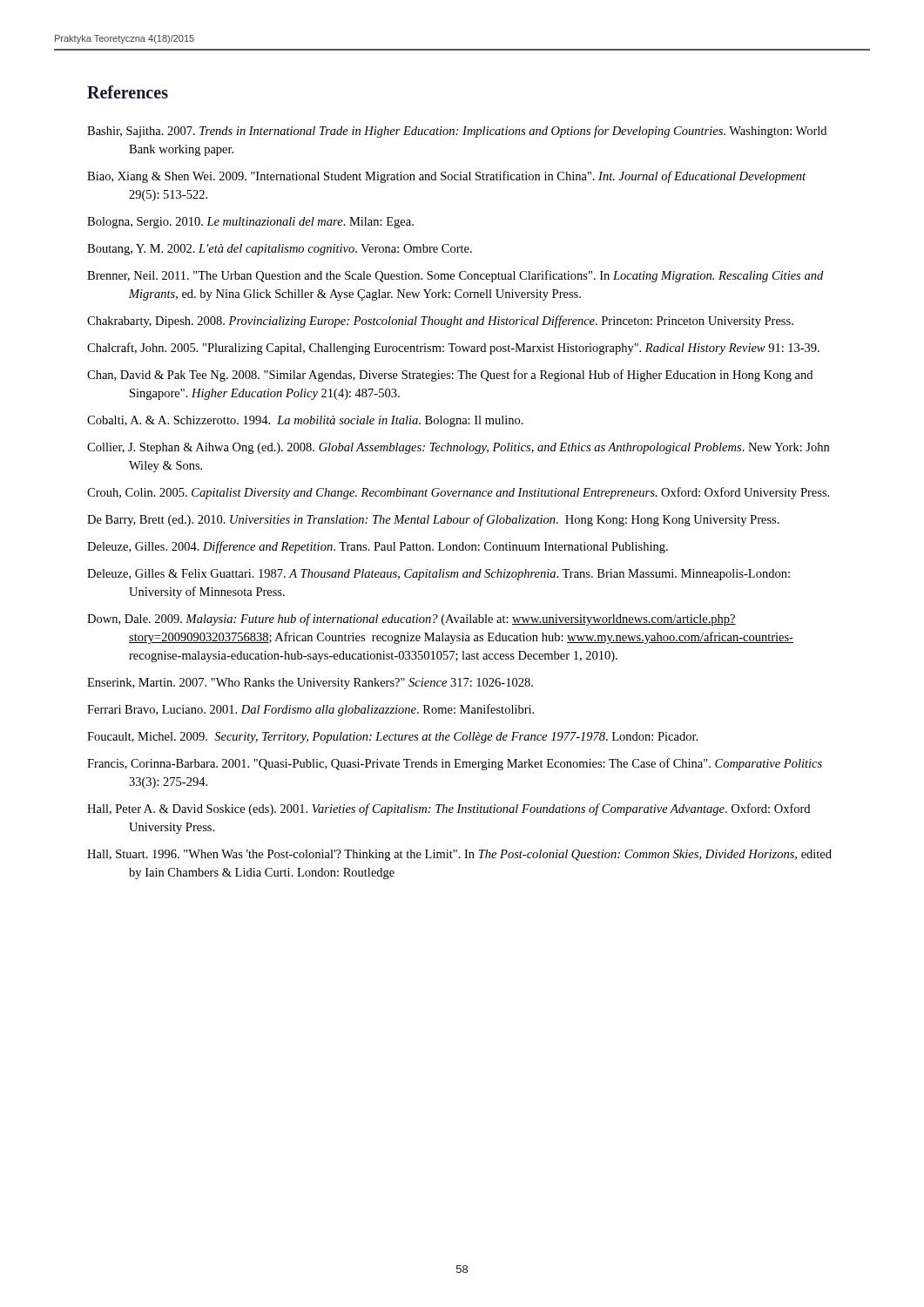924x1307 pixels.
Task: Point to the element starting "De Barry, Brett (ed.)."
Action: click(x=433, y=520)
